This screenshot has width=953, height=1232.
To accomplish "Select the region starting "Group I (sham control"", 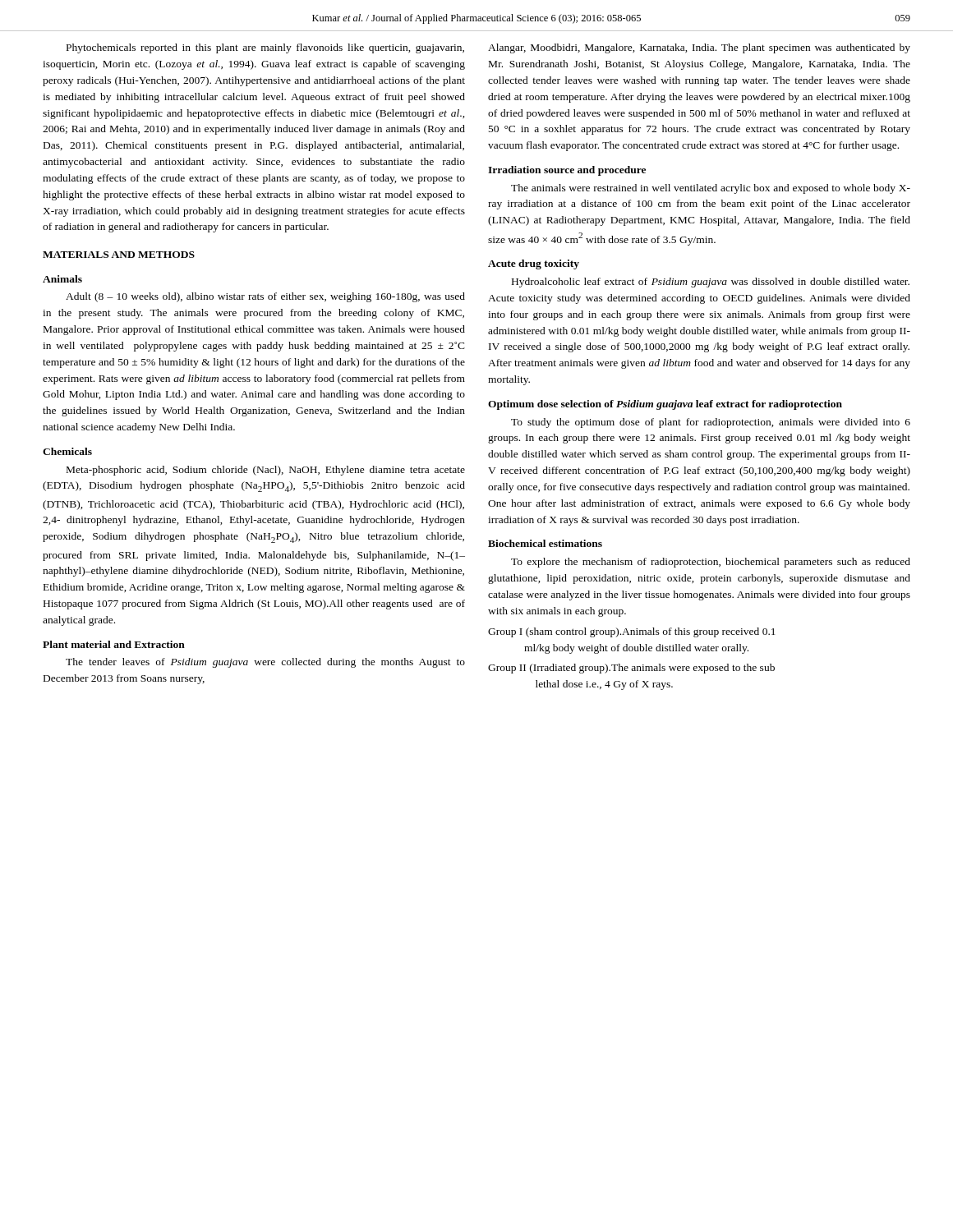I will 632,640.
